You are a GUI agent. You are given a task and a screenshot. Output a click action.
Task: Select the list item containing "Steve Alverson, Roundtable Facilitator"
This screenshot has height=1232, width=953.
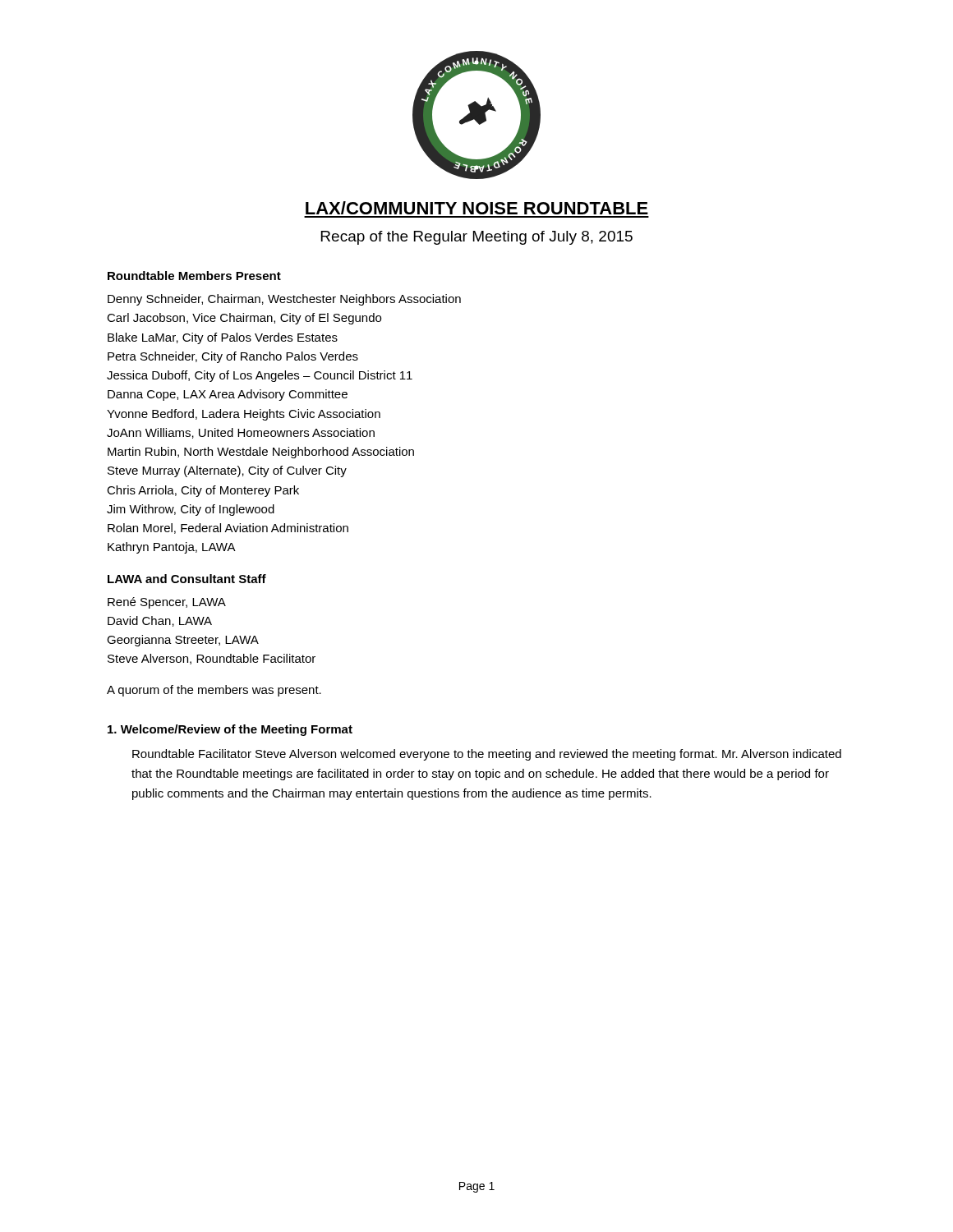(211, 659)
